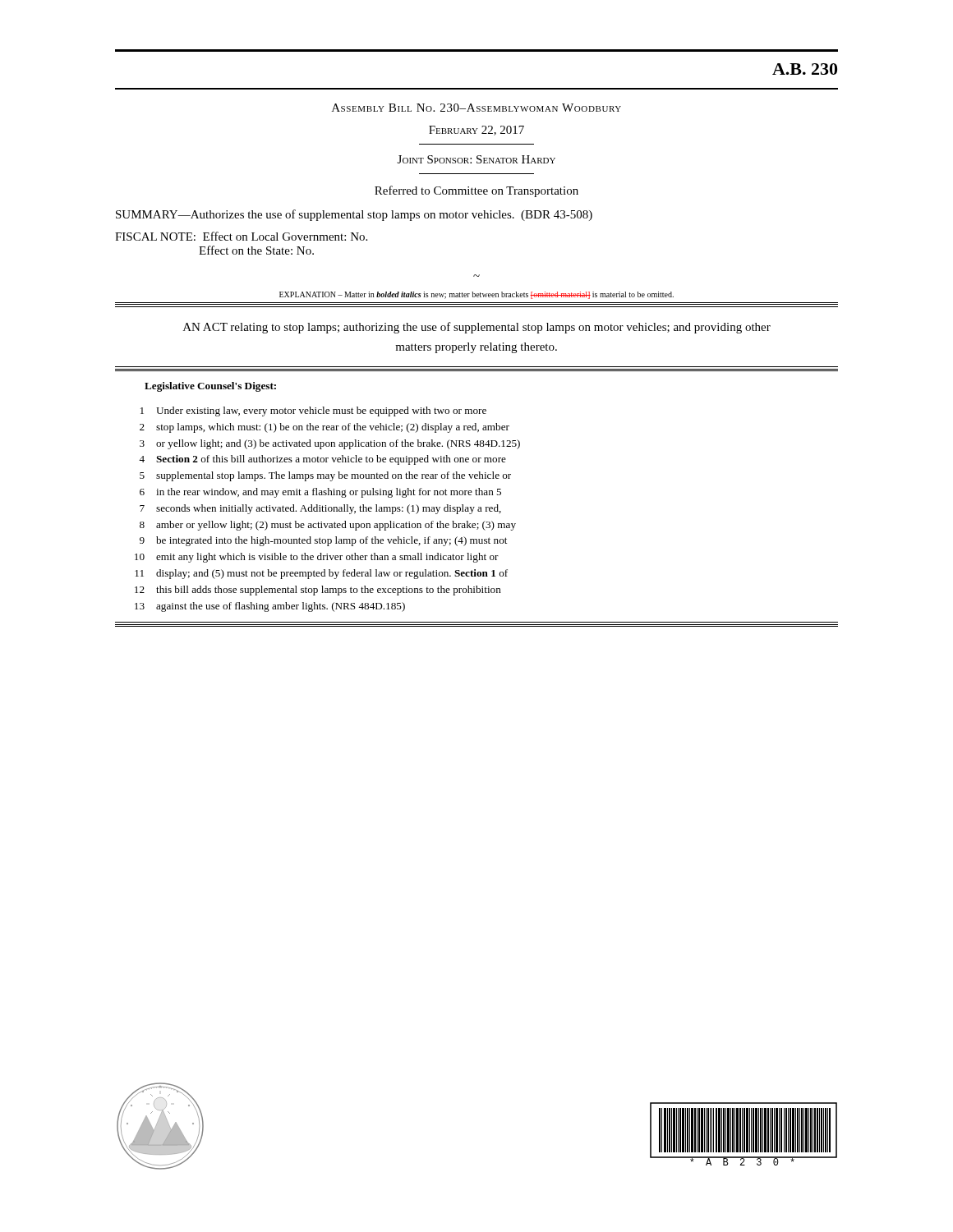Find the text block containing "AN ACT relating to stop lamps; authorizing the"

pos(476,337)
